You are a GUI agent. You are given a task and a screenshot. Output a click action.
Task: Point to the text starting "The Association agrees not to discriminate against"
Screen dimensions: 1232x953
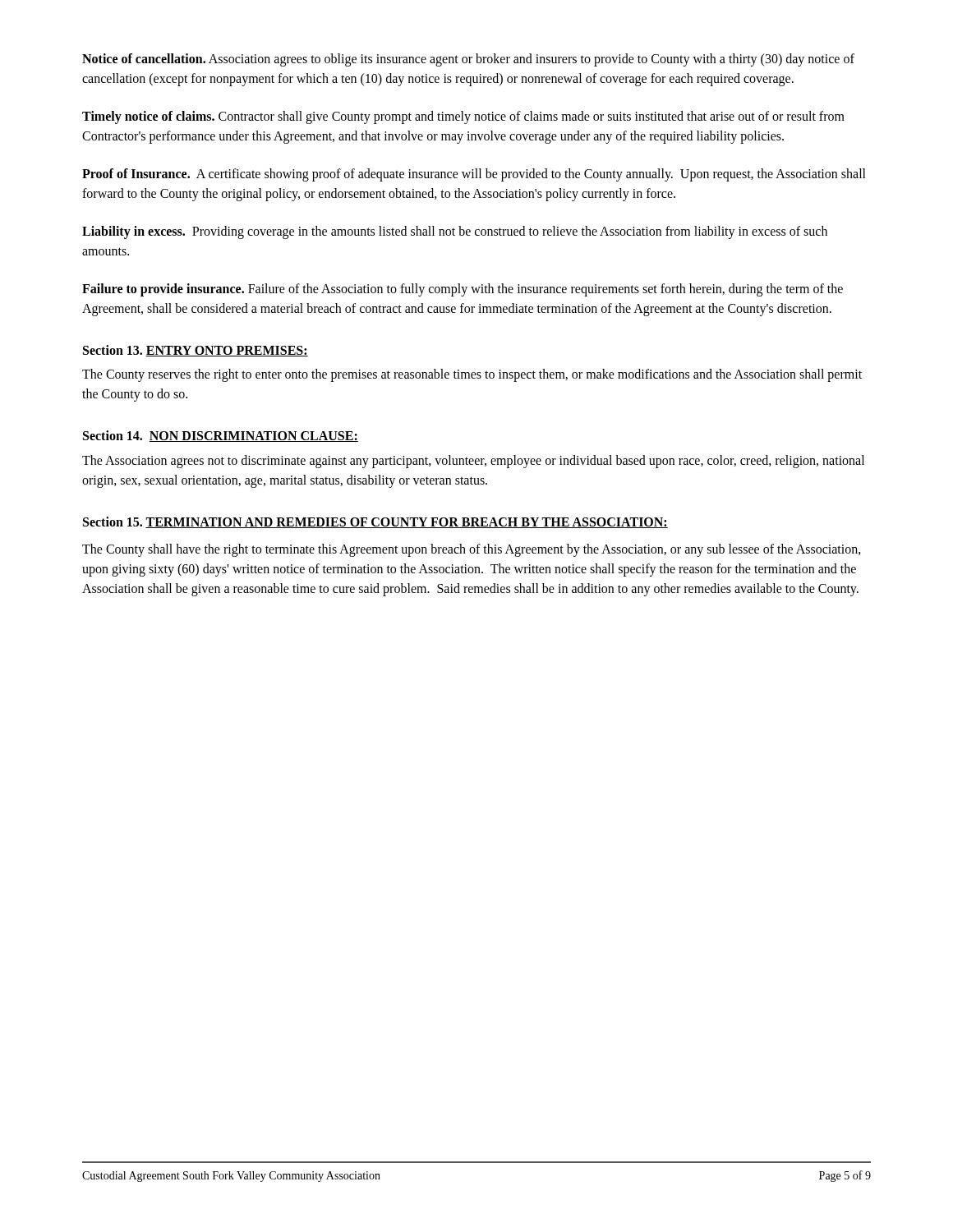click(x=473, y=470)
